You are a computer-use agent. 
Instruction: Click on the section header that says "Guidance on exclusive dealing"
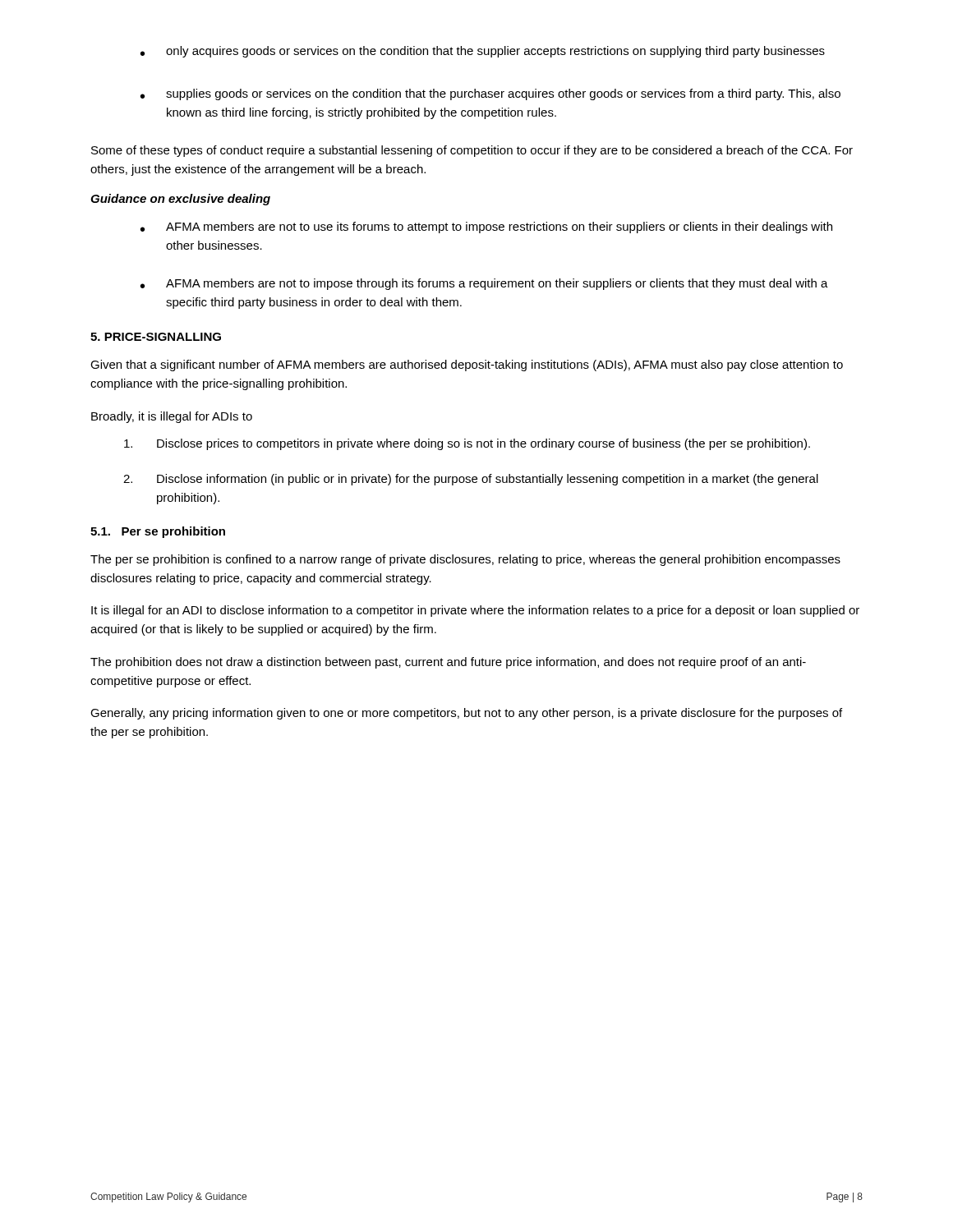coord(180,198)
